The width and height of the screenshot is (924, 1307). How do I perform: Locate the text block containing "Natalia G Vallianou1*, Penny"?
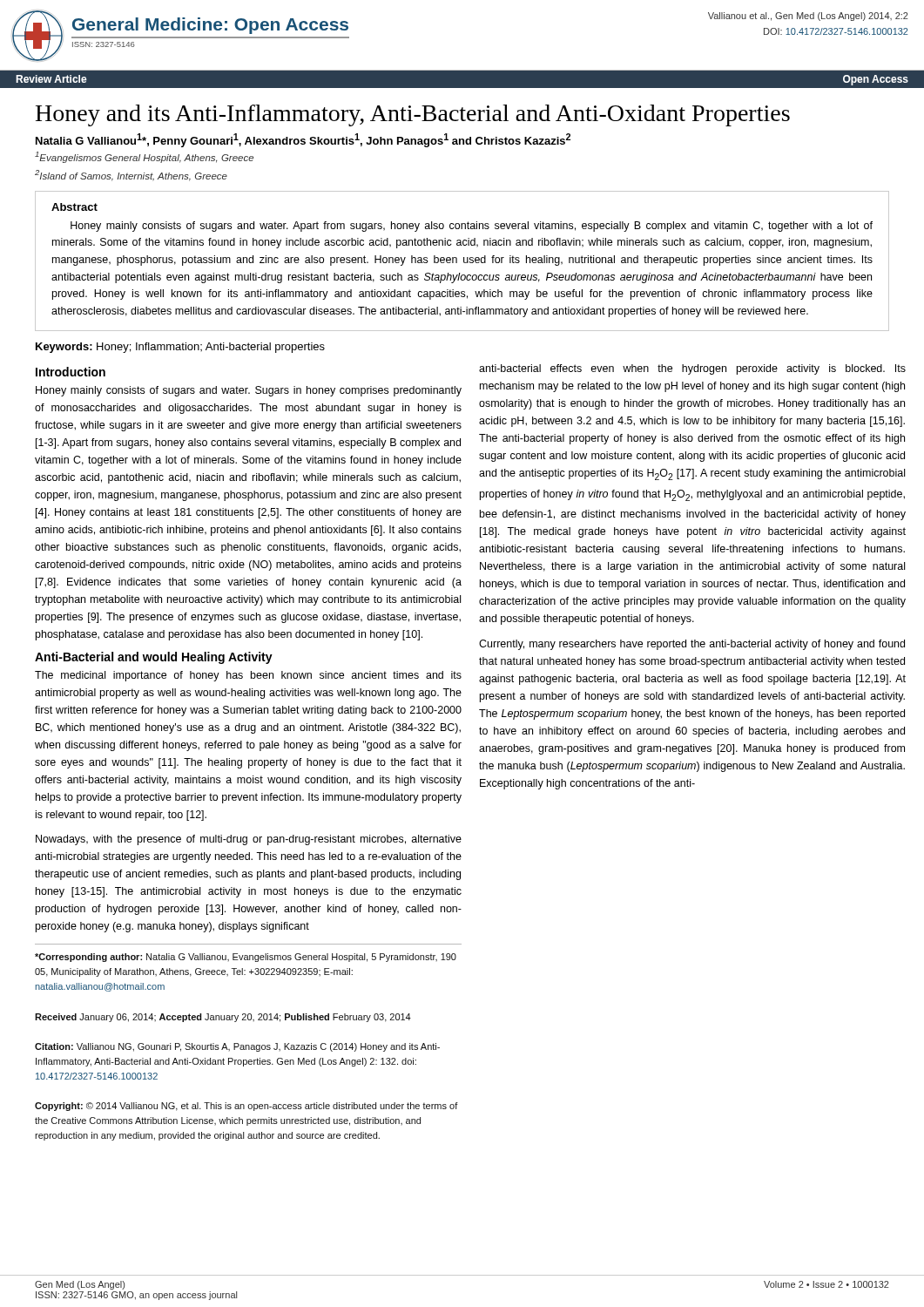(303, 140)
